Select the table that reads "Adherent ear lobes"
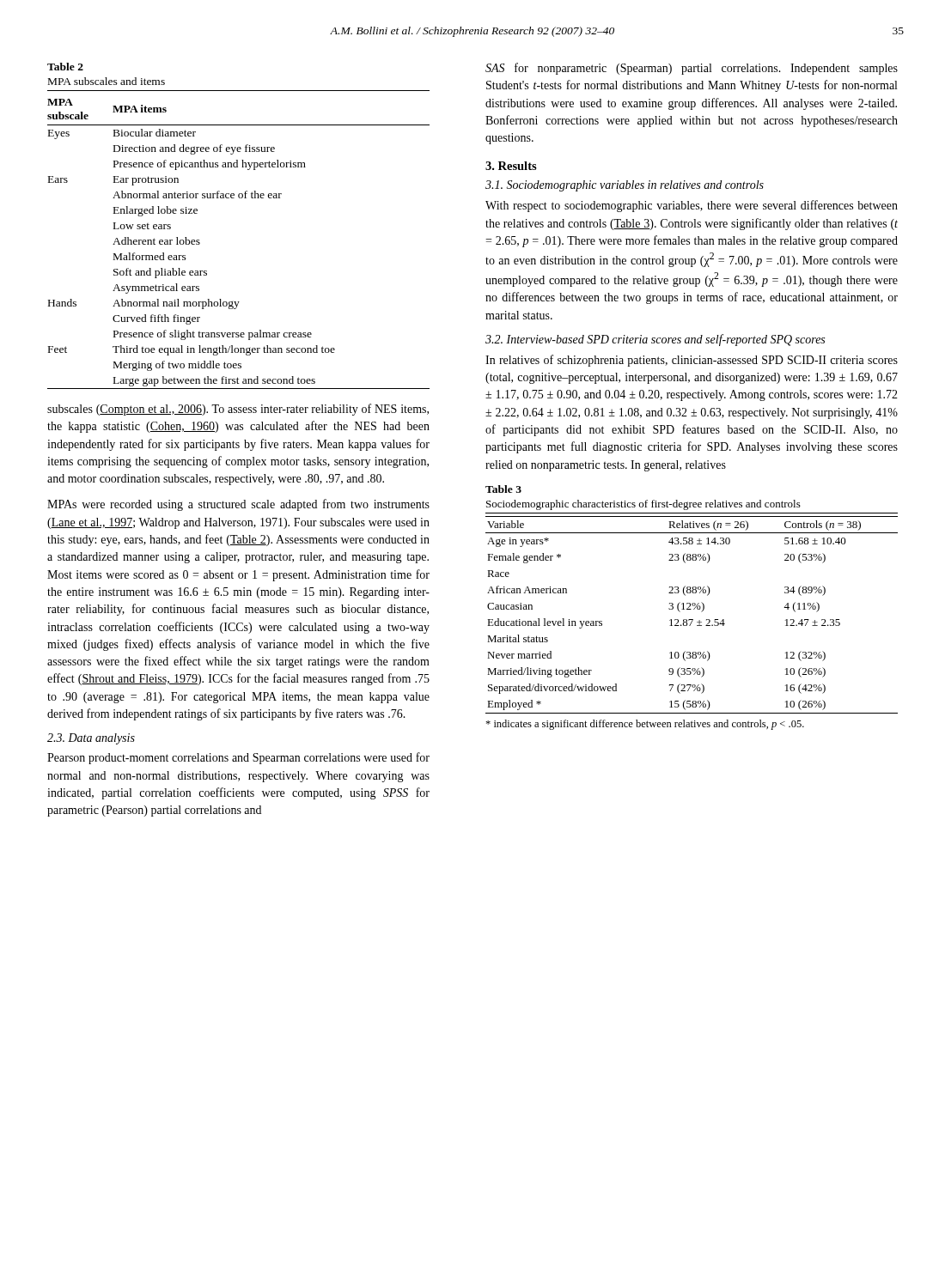The height and width of the screenshot is (1288, 945). pyautogui.click(x=238, y=225)
